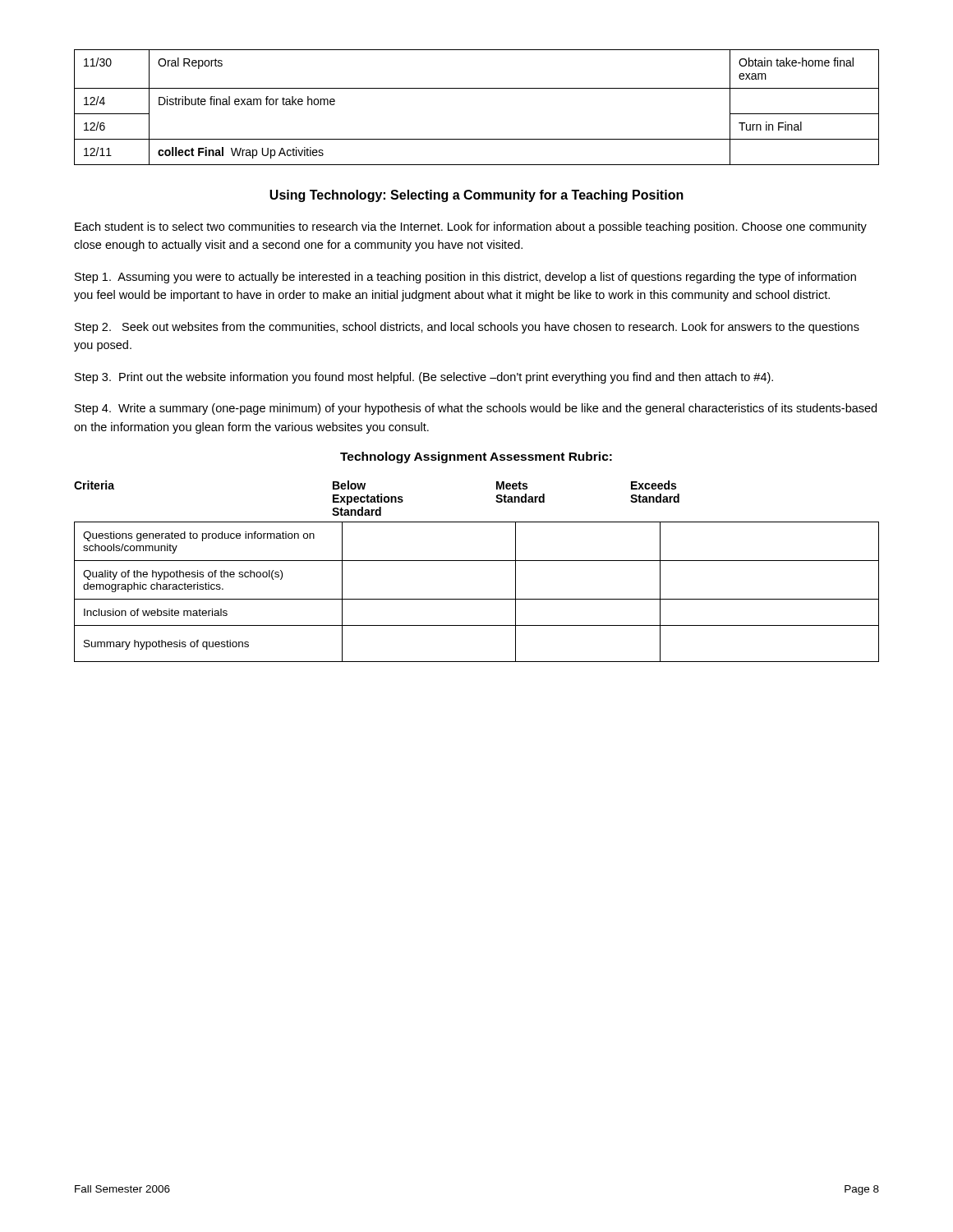The width and height of the screenshot is (953, 1232).
Task: Locate the table with the text "Questions generated to produce"
Action: [x=476, y=592]
